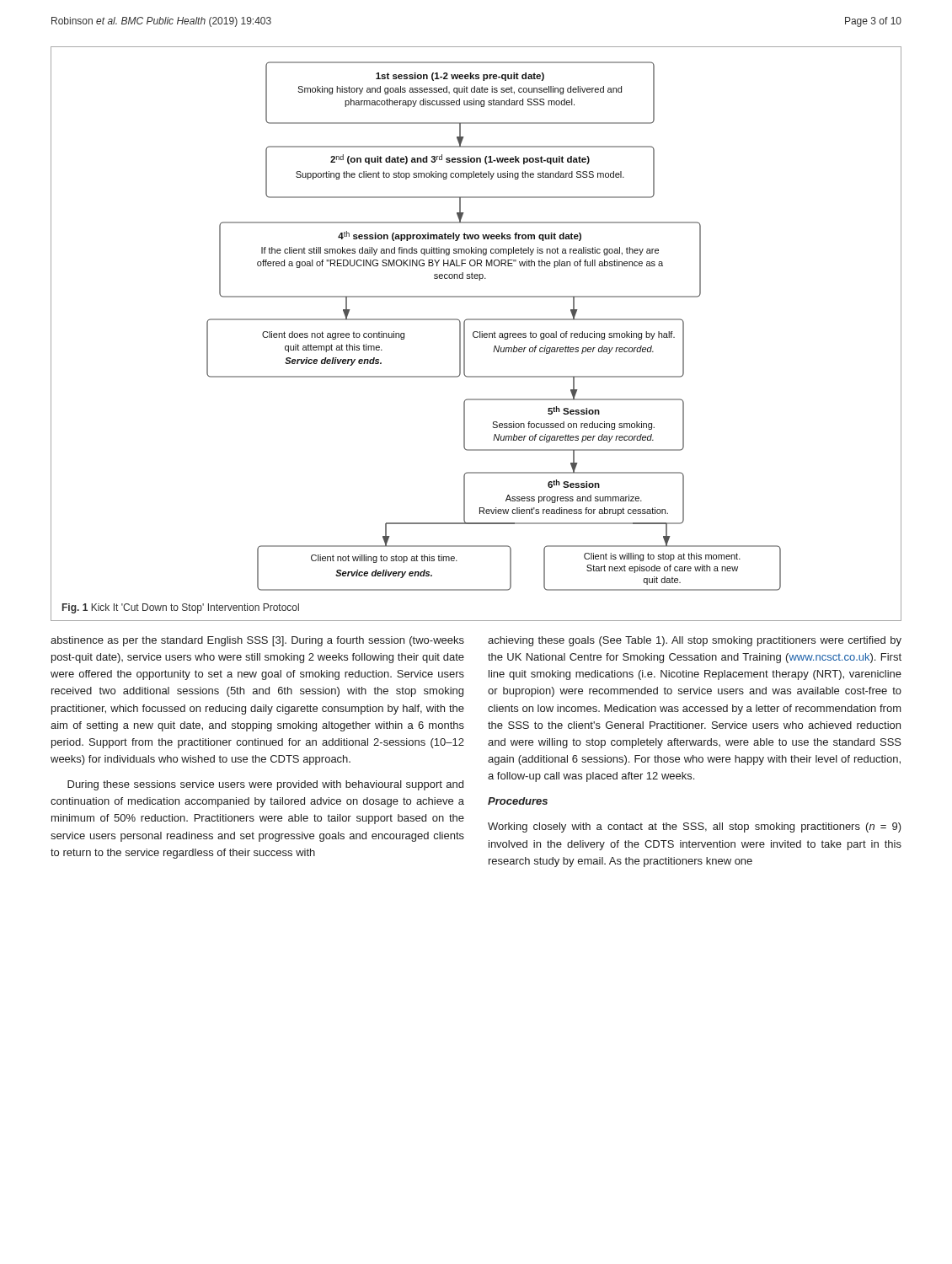Find the block on this page that starts "achieving these goals (See"
Screen dimensions: 1264x952
(x=695, y=708)
